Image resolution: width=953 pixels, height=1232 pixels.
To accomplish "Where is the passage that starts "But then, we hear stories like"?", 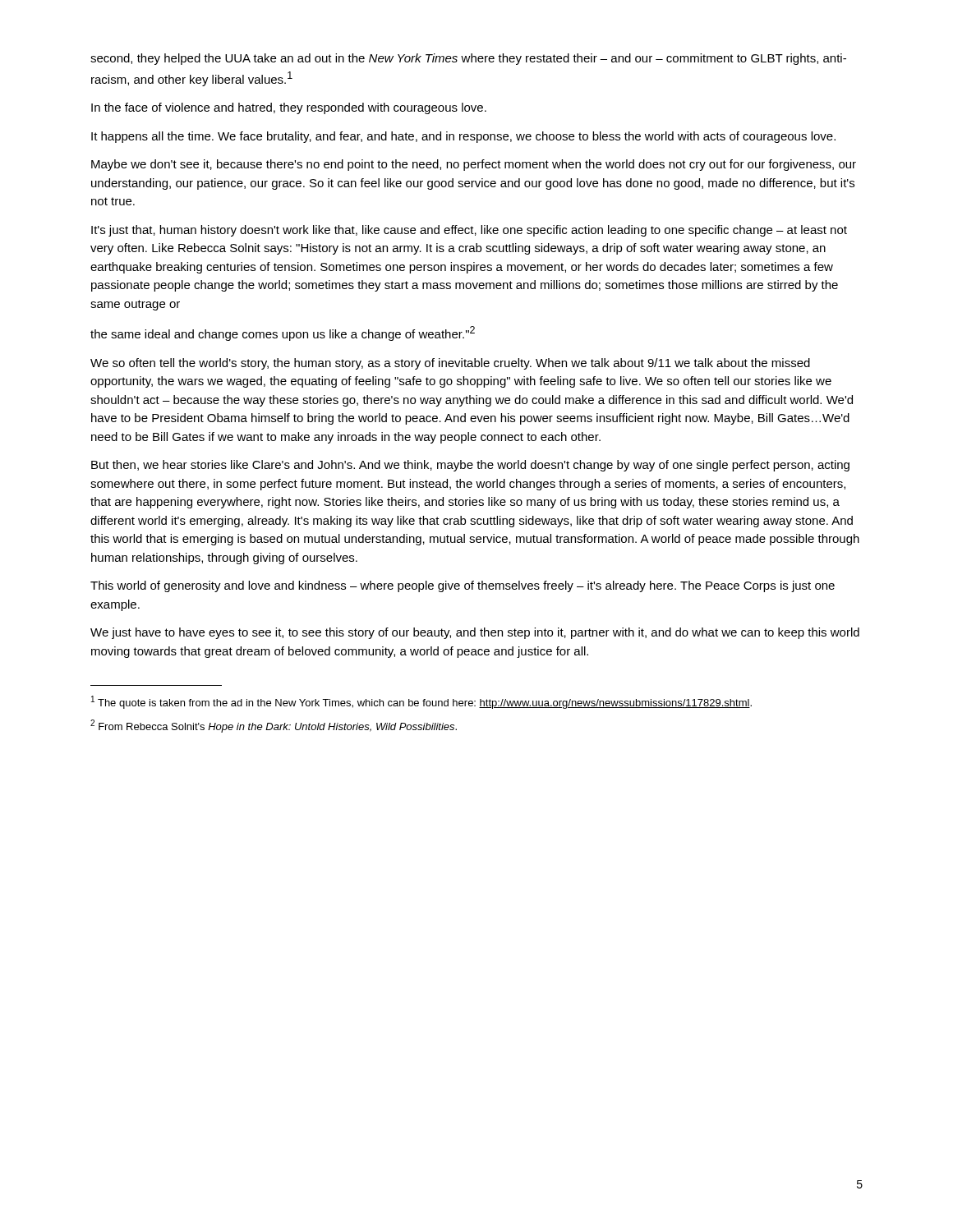I will 476,511.
